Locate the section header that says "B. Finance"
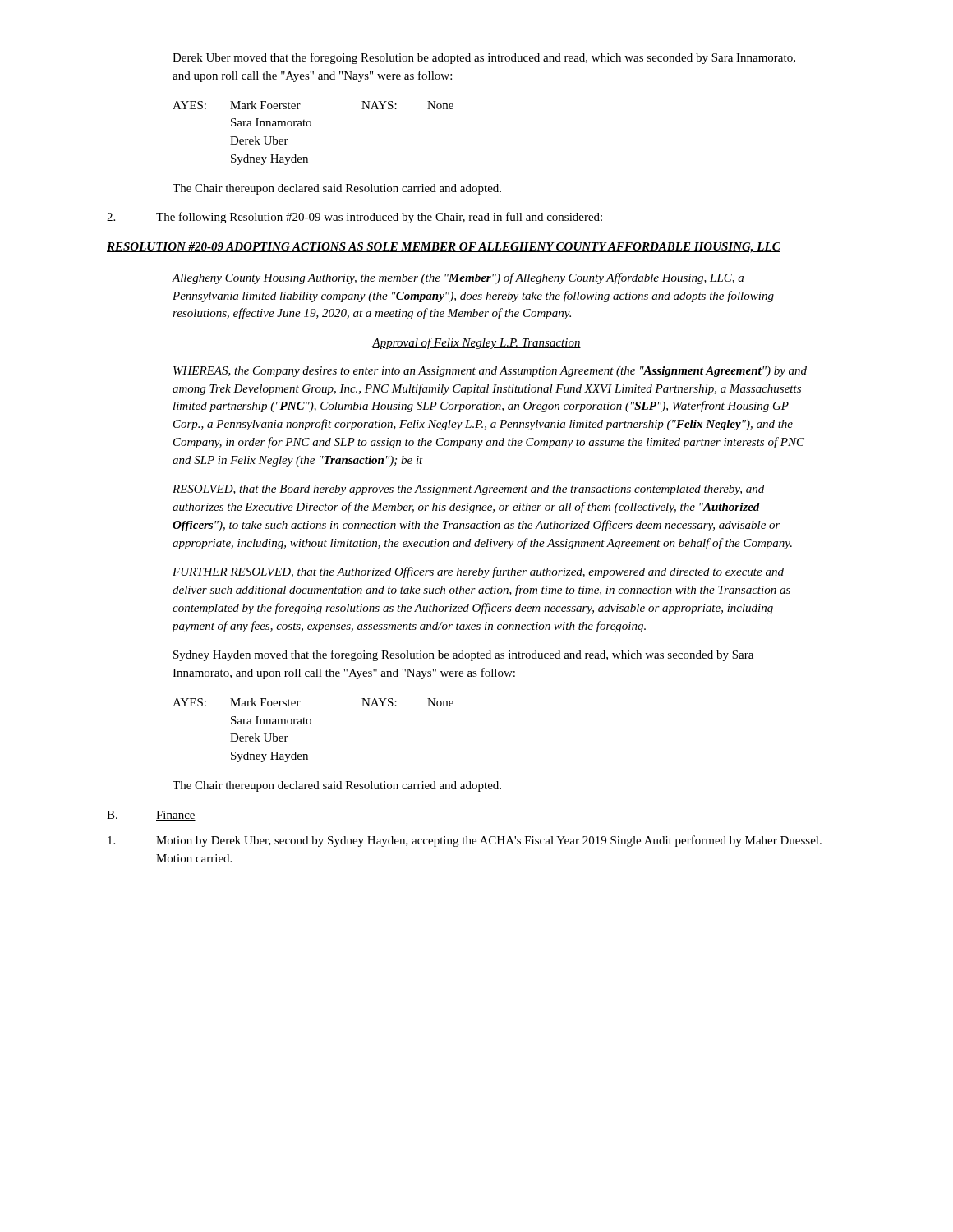Viewport: 953px width, 1232px height. pos(151,815)
